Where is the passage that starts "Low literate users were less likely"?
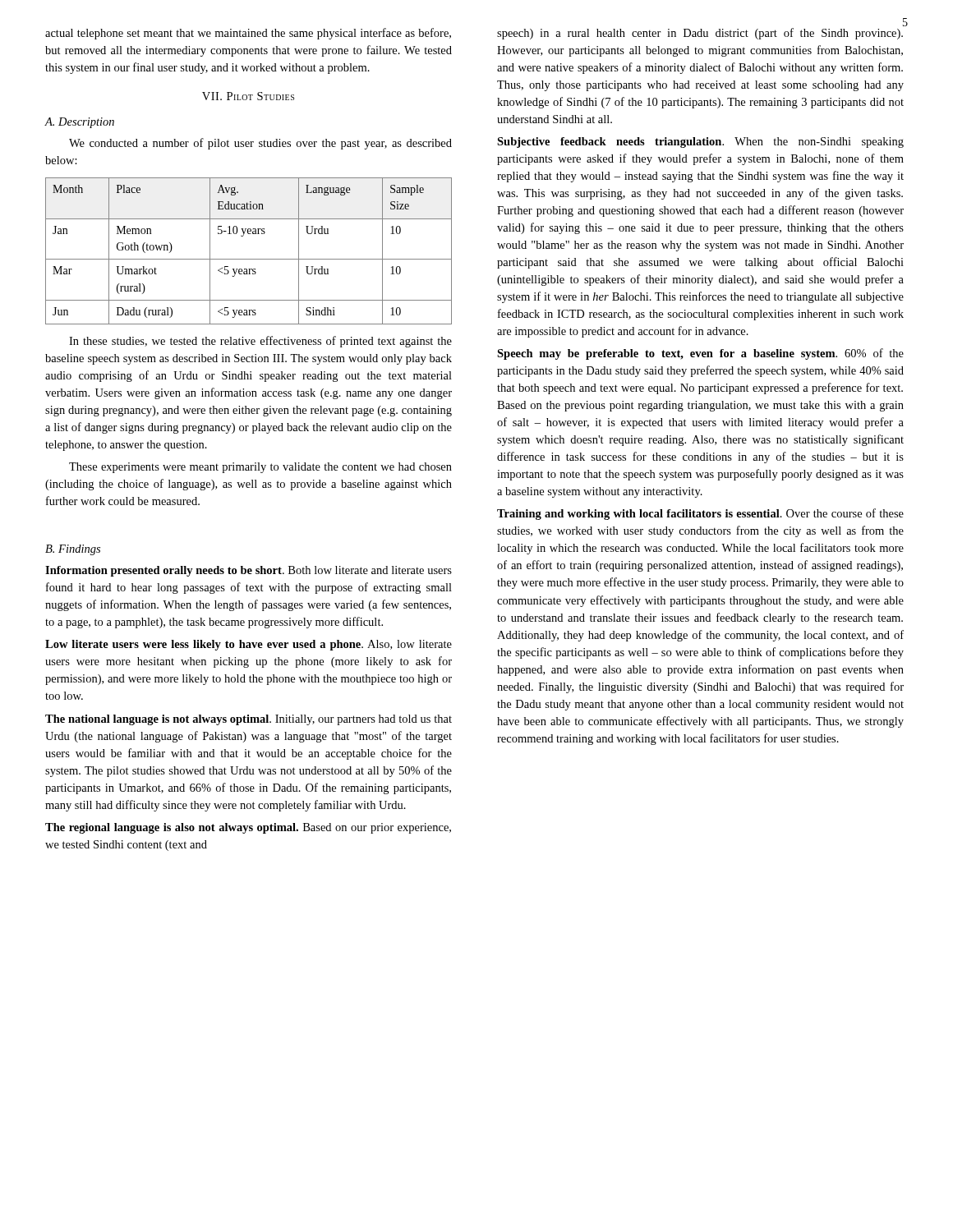 click(x=248, y=671)
